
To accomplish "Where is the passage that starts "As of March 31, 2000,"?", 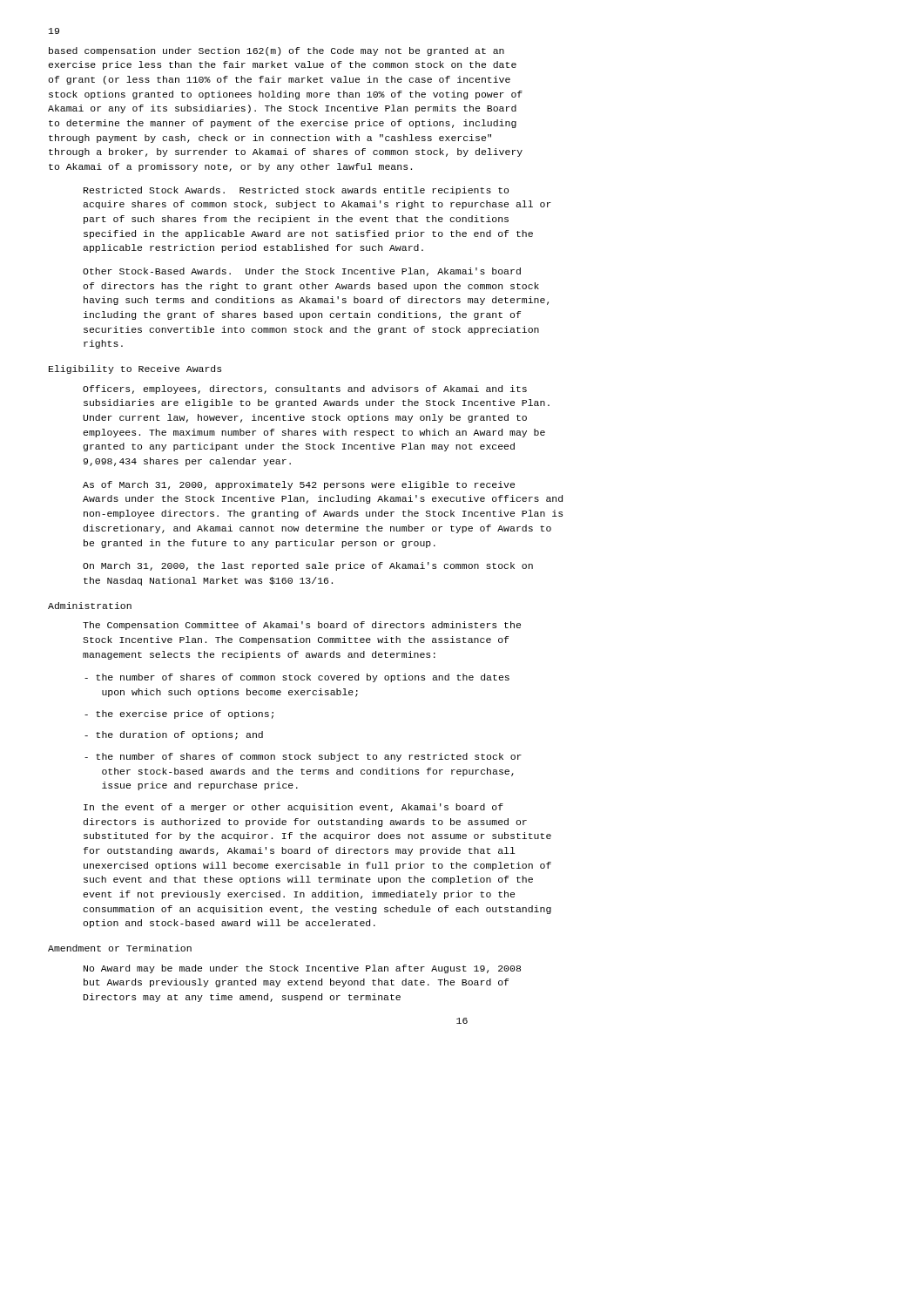I will [x=323, y=514].
